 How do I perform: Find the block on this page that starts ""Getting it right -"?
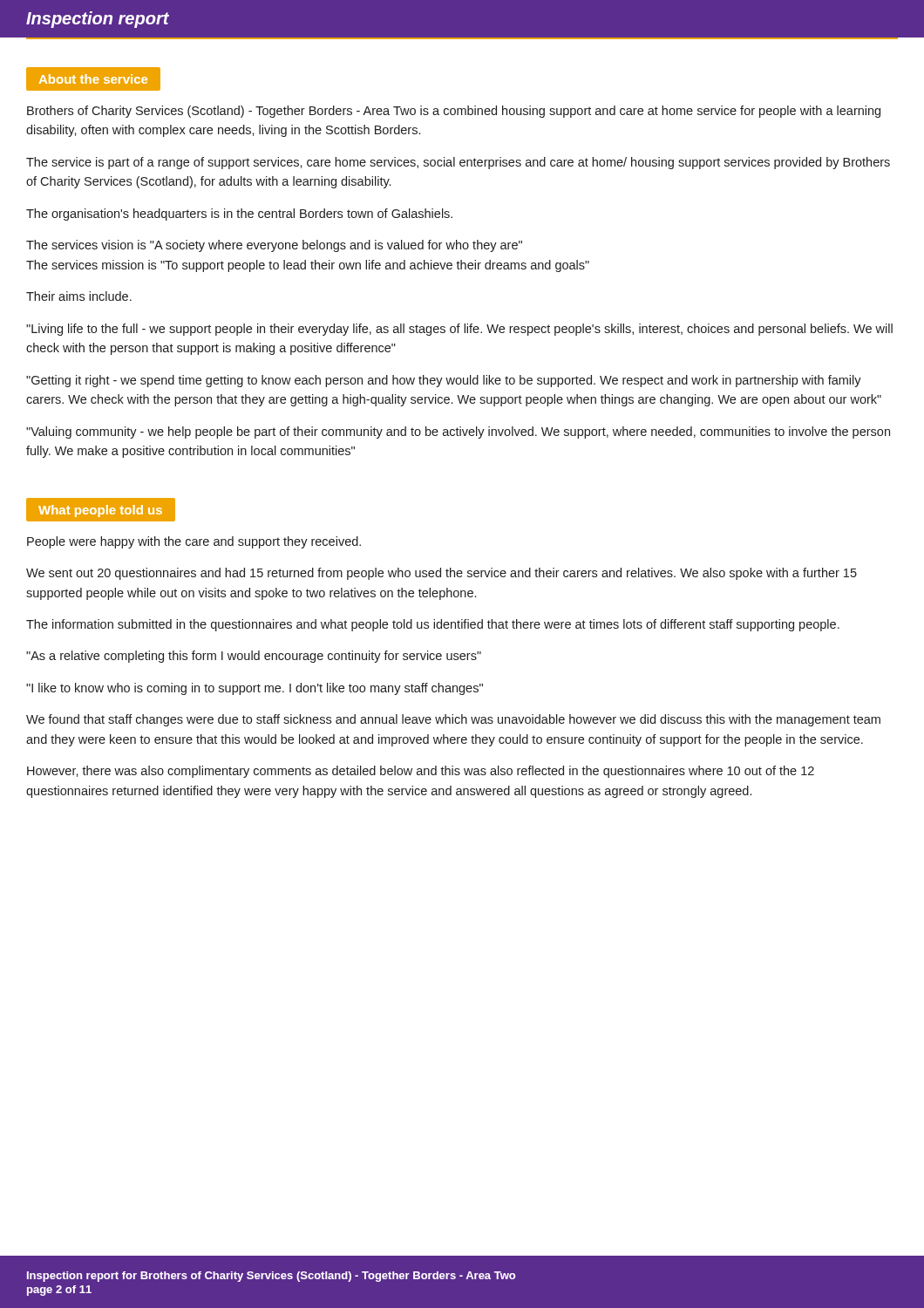(454, 390)
